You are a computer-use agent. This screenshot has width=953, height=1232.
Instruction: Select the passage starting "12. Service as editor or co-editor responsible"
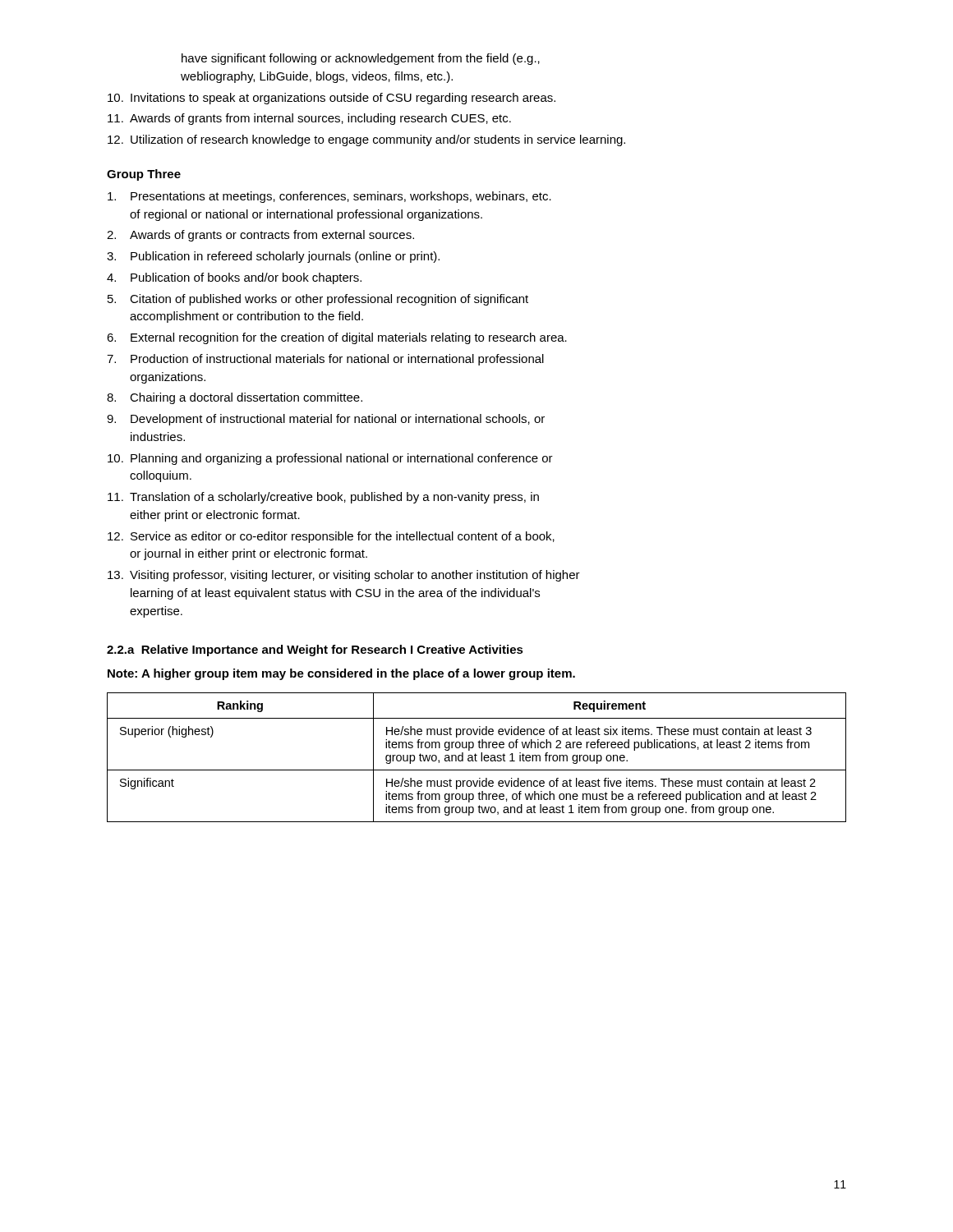[x=476, y=545]
